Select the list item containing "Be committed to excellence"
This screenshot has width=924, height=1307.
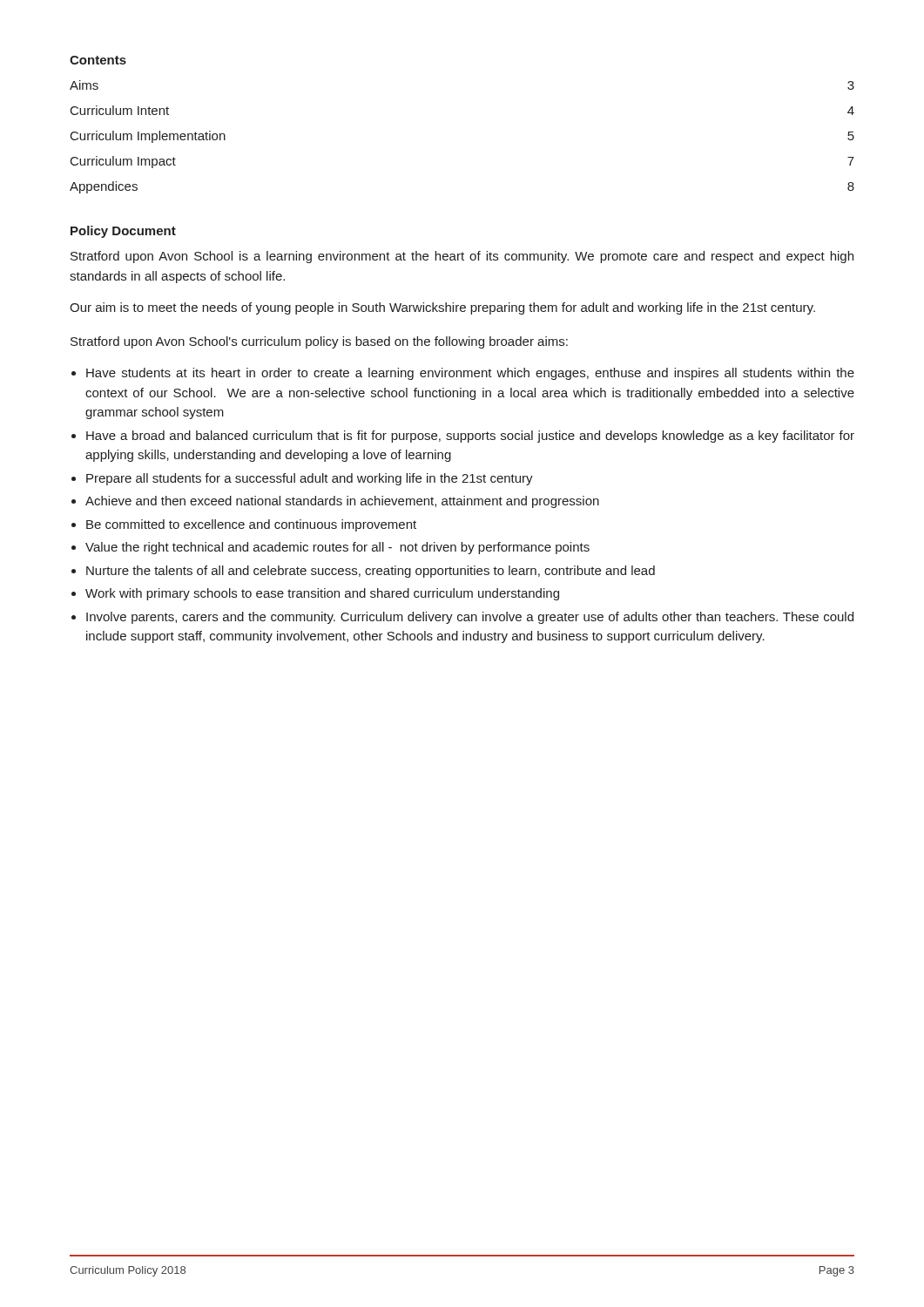coord(251,524)
